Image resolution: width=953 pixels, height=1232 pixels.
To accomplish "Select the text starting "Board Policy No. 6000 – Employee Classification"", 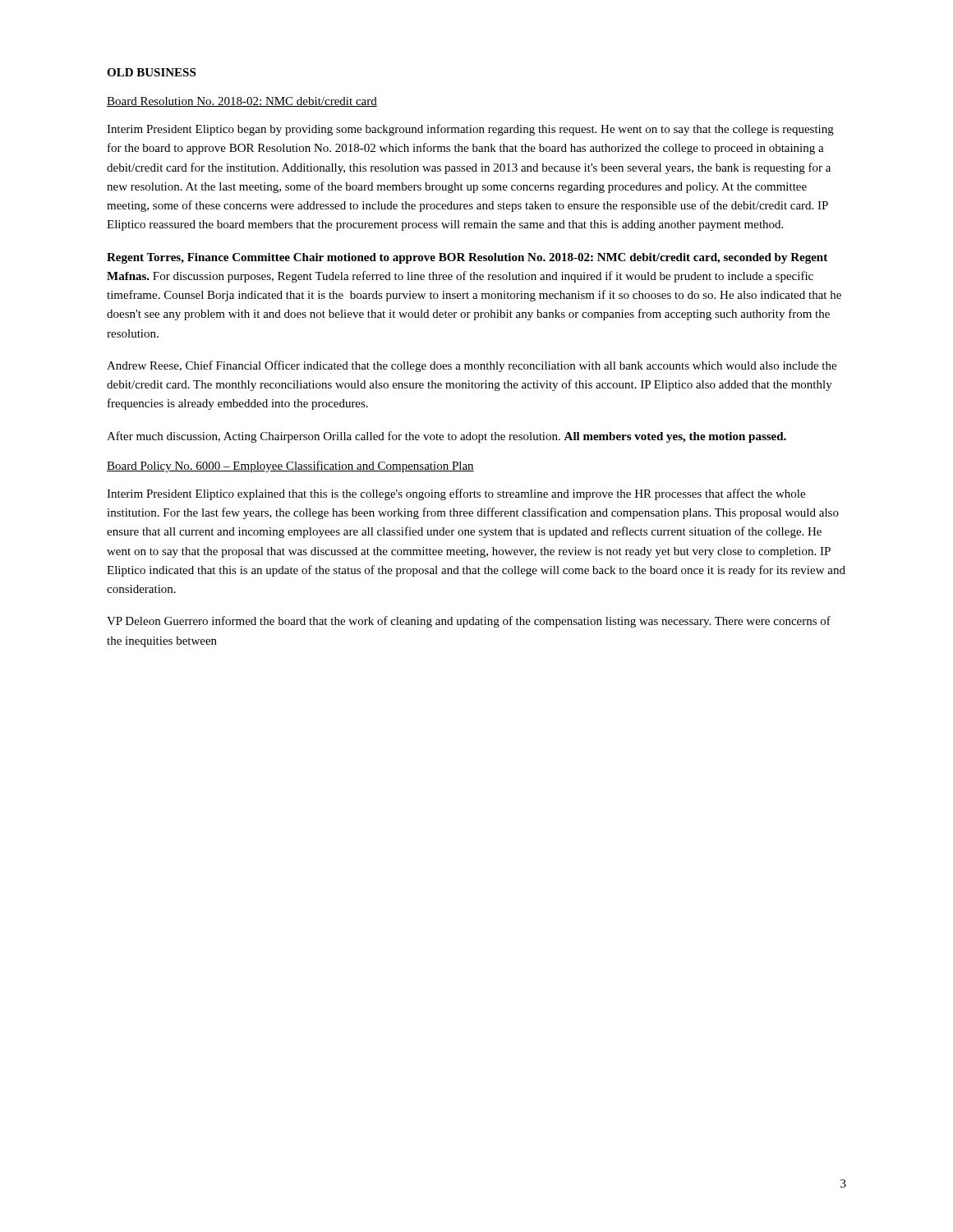I will (x=290, y=466).
